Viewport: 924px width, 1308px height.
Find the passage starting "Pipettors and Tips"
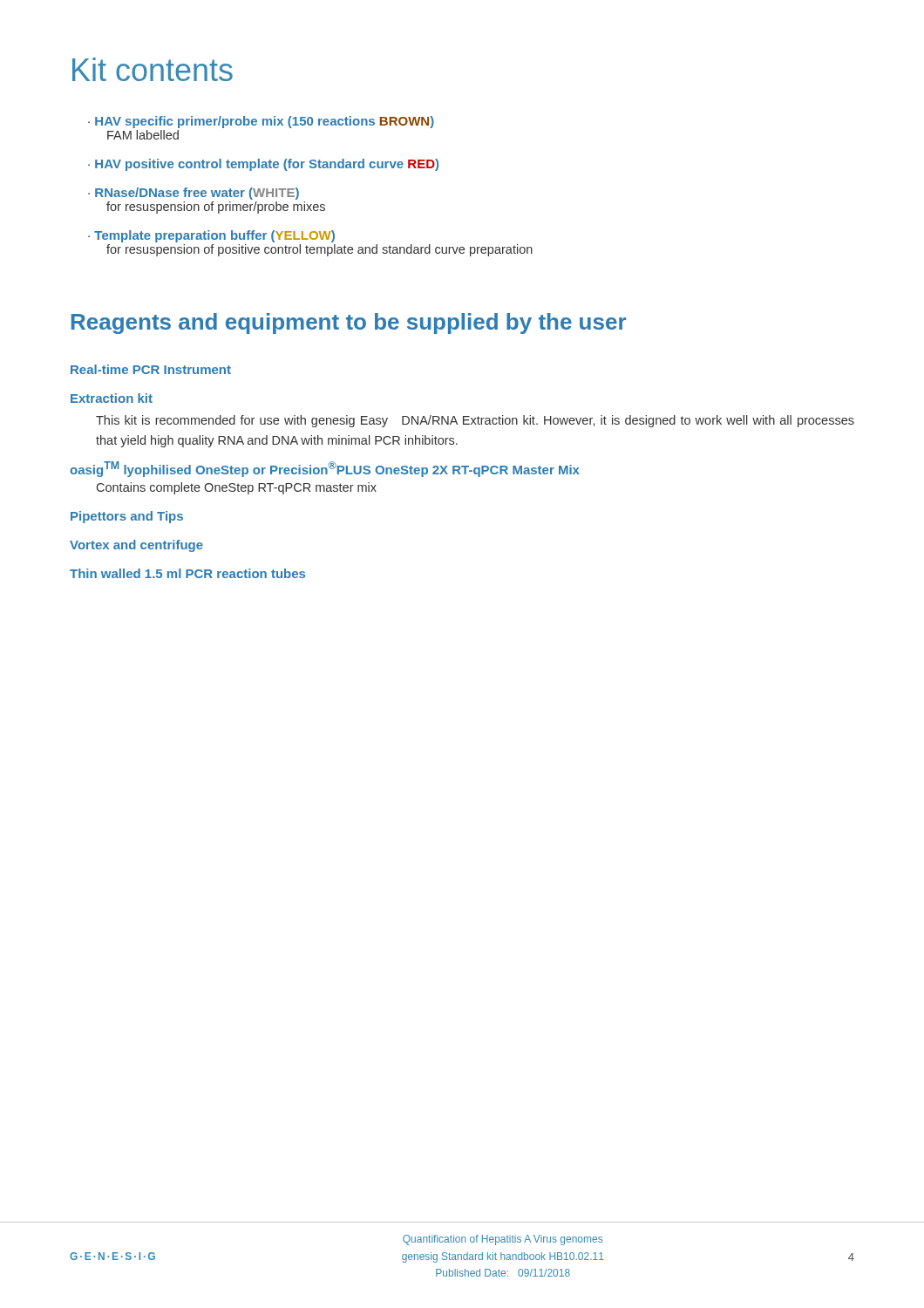click(127, 517)
